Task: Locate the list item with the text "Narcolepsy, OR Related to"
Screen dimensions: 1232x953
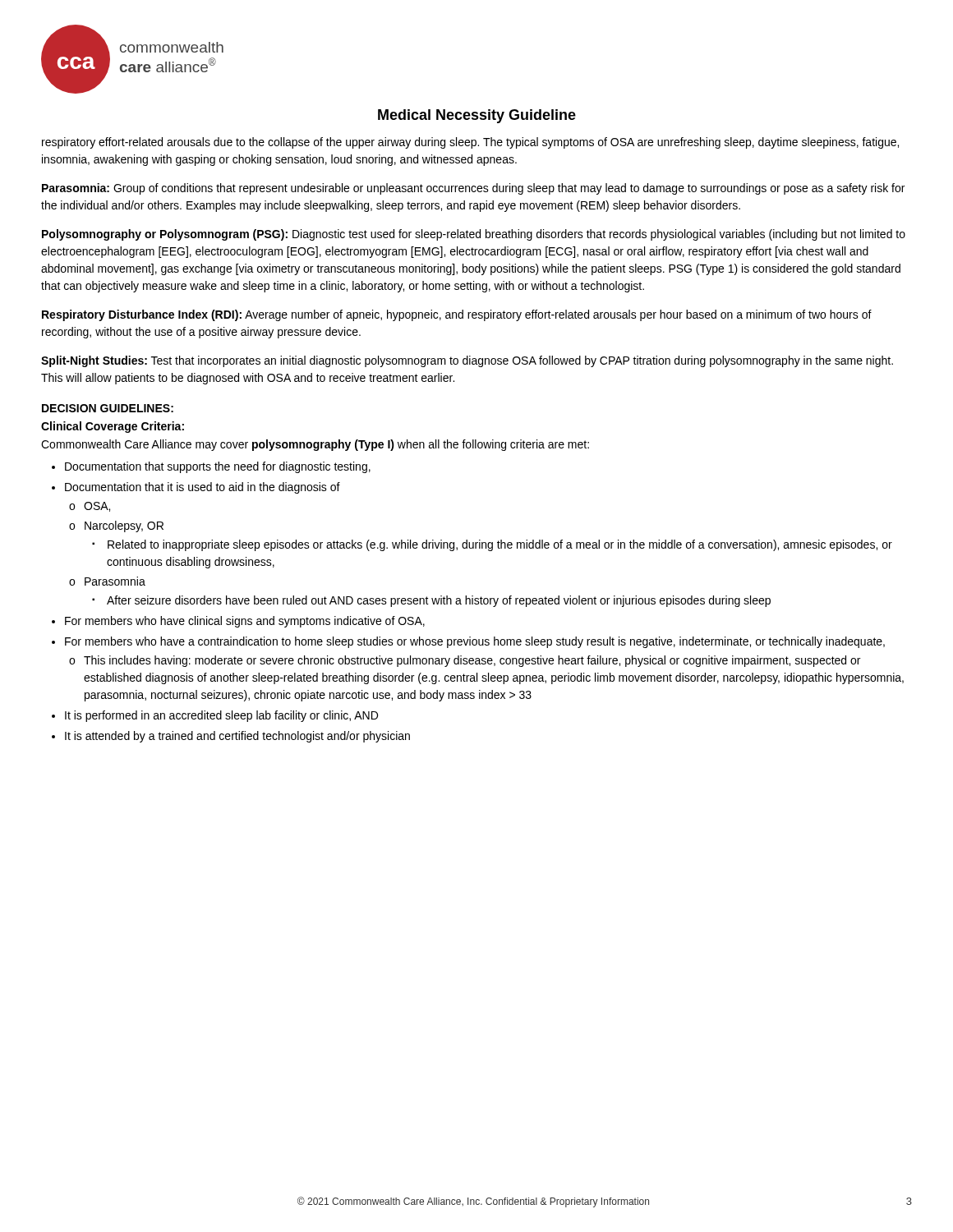Action: click(498, 545)
